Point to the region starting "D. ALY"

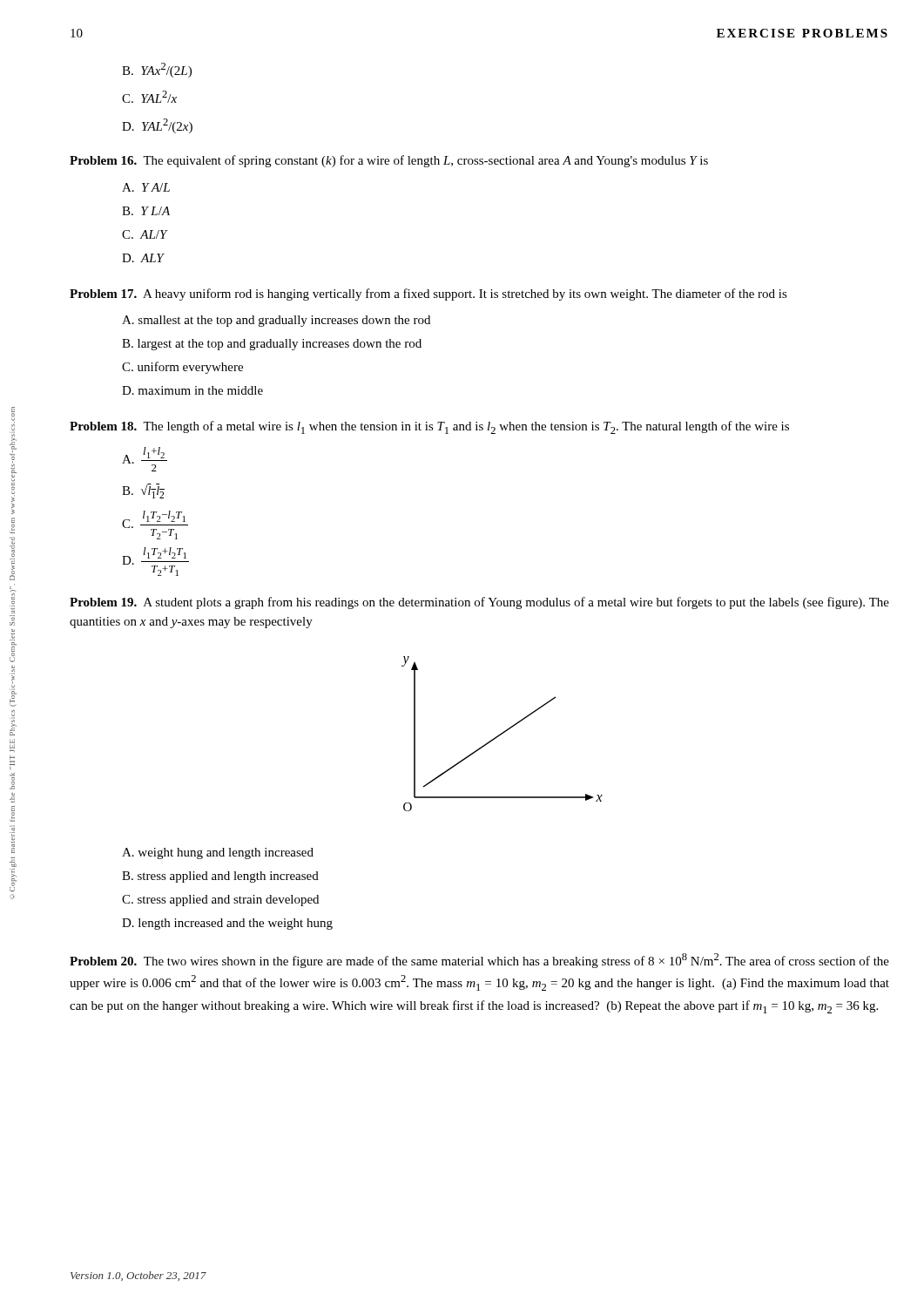[143, 257]
